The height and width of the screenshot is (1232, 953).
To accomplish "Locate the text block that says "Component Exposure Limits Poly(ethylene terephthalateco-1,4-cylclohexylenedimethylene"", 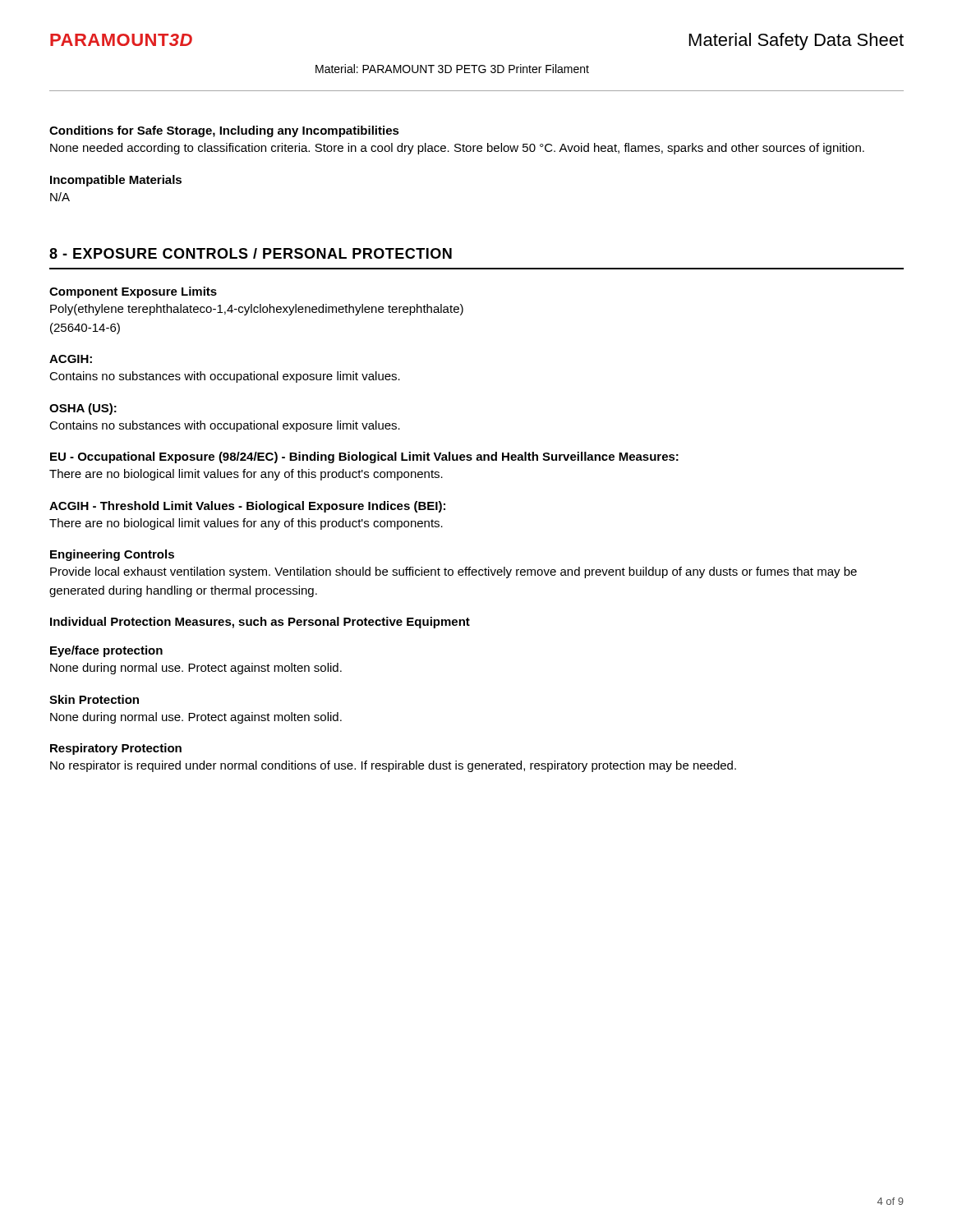I will point(133,292).
